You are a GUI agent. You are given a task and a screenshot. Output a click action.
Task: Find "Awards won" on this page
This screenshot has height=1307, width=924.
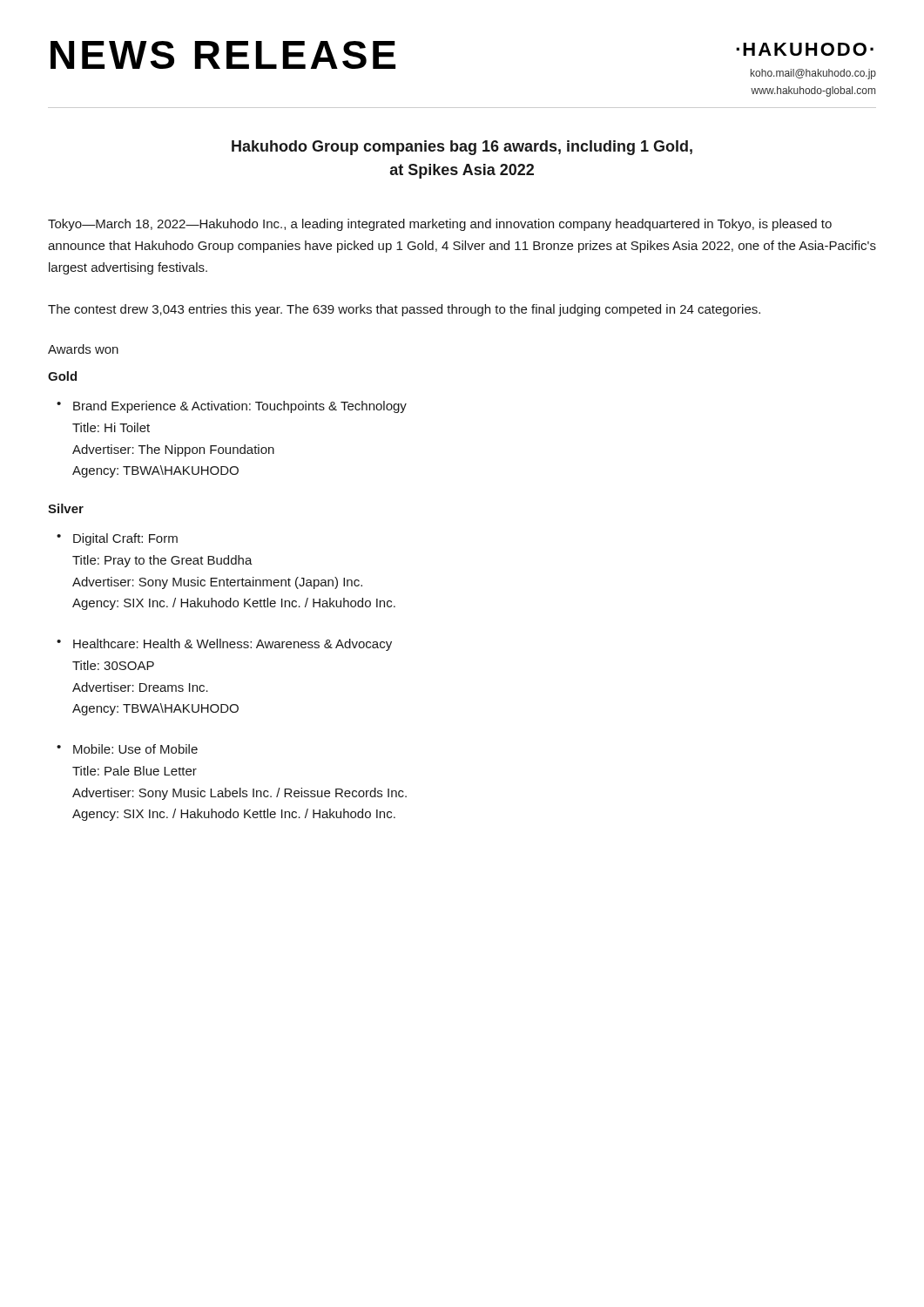point(83,349)
